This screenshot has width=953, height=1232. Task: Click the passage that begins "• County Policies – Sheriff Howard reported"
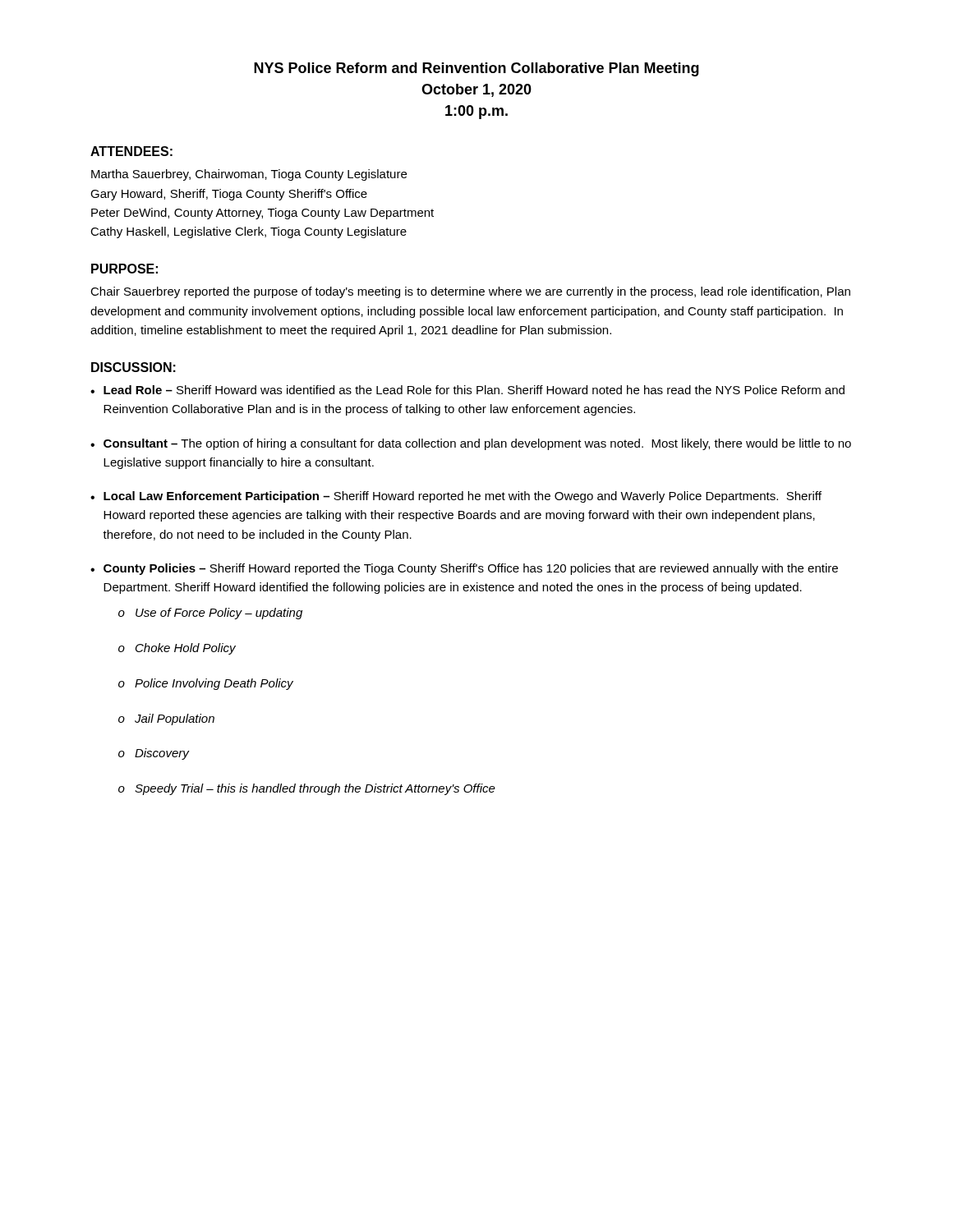pos(464,569)
